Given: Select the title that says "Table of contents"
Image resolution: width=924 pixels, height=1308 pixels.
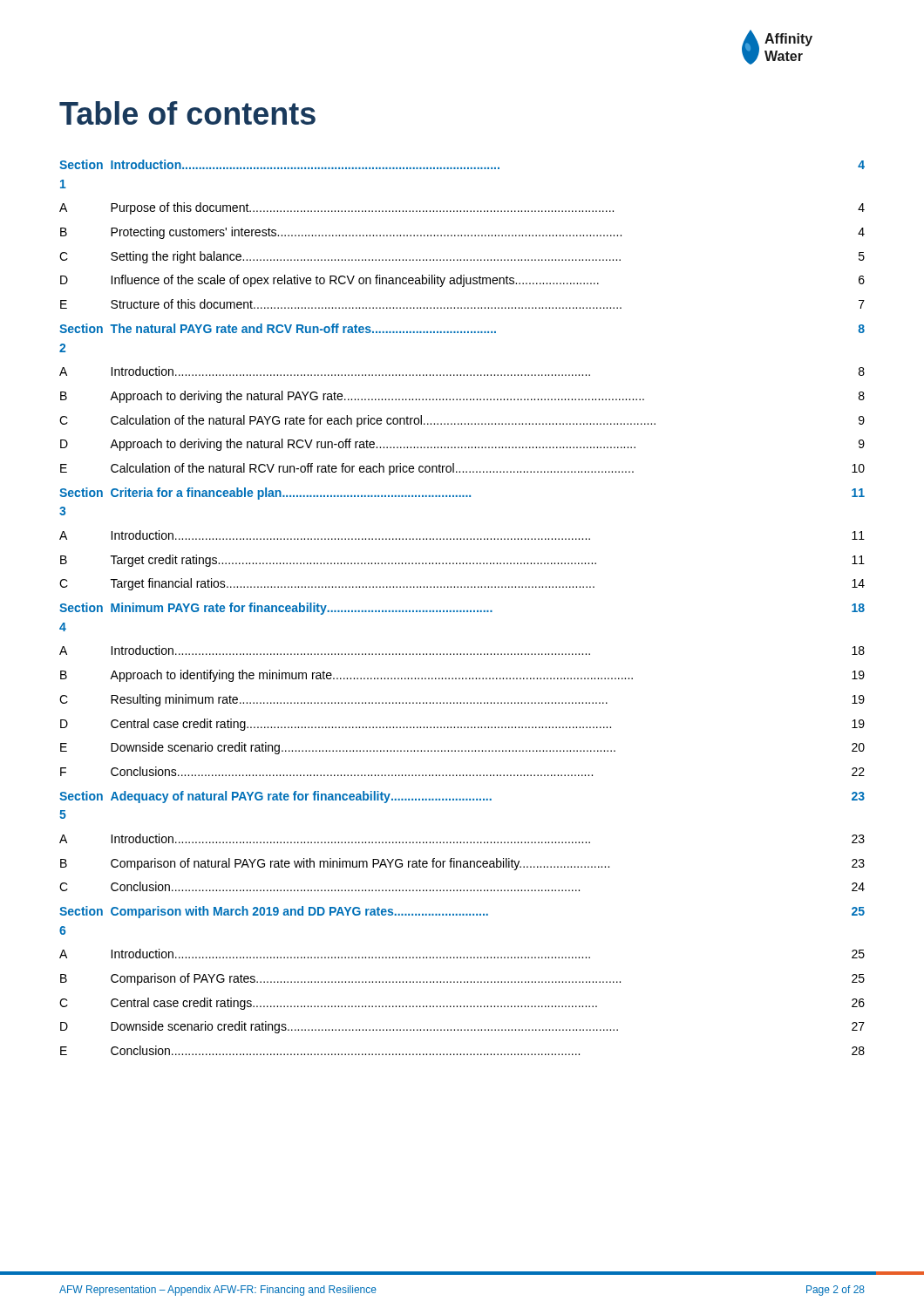Looking at the screenshot, I should (x=188, y=114).
